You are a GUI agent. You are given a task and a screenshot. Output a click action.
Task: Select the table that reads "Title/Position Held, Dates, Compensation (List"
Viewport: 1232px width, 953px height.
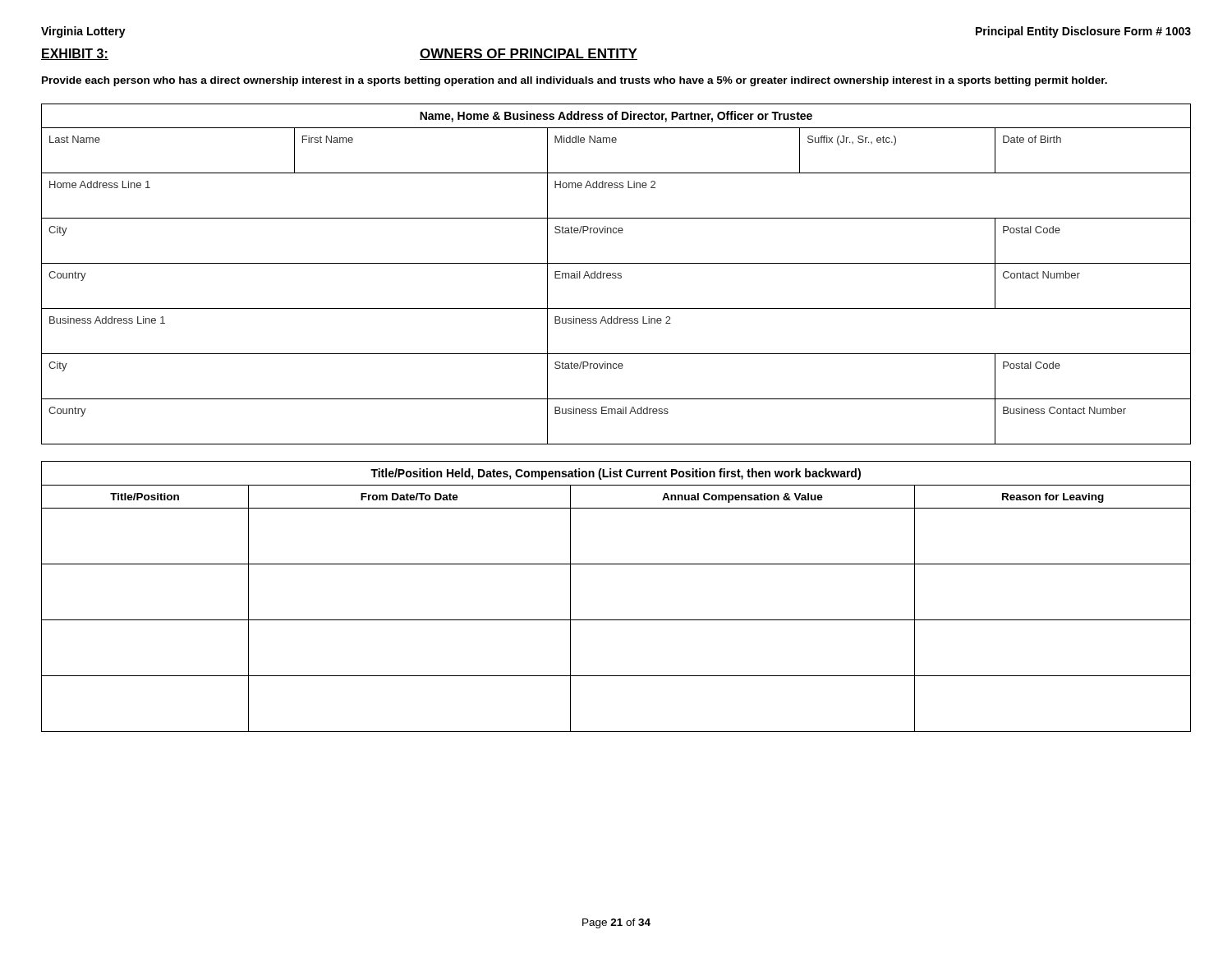tap(616, 597)
